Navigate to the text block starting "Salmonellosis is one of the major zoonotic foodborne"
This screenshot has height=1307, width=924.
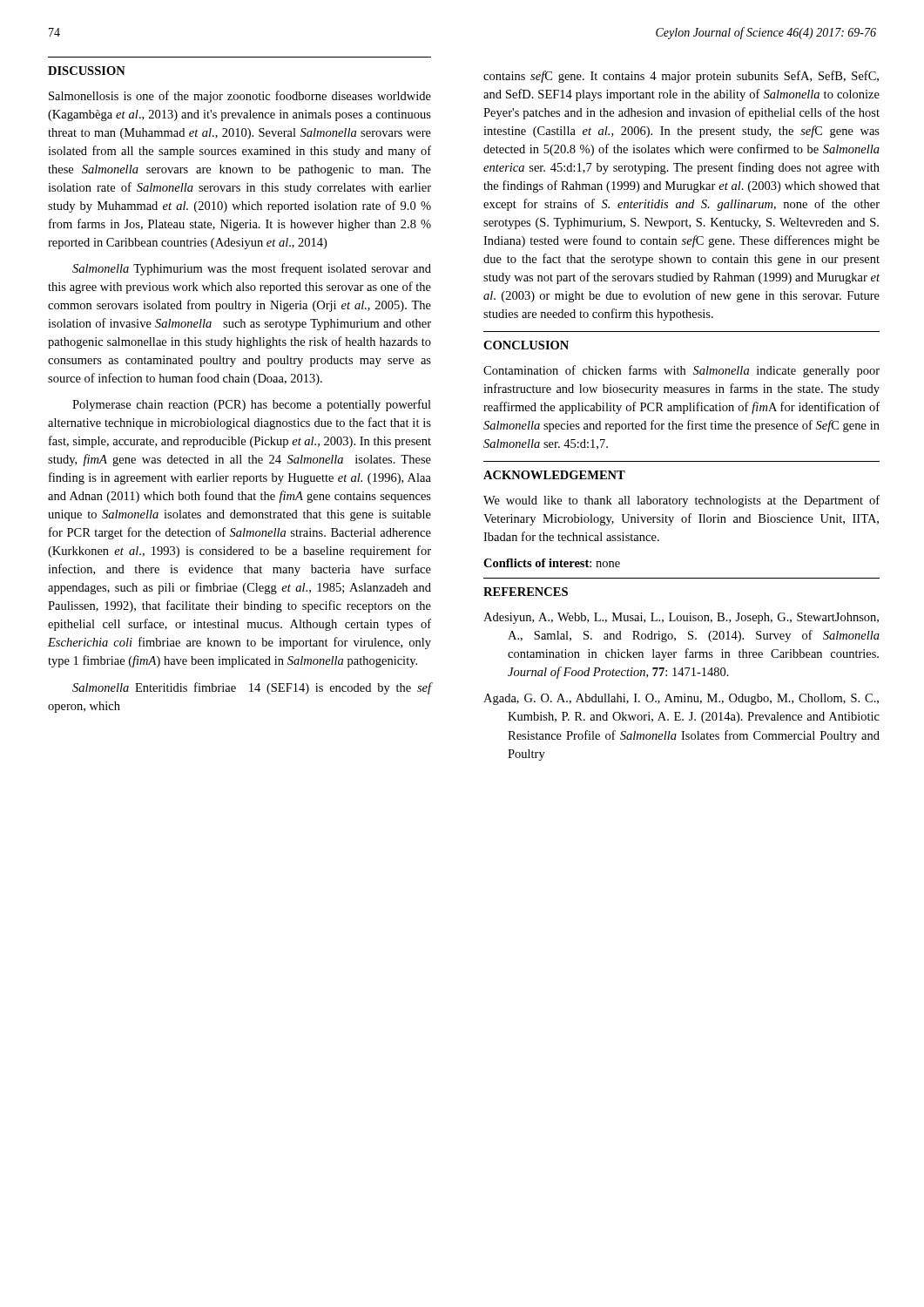pyautogui.click(x=239, y=170)
